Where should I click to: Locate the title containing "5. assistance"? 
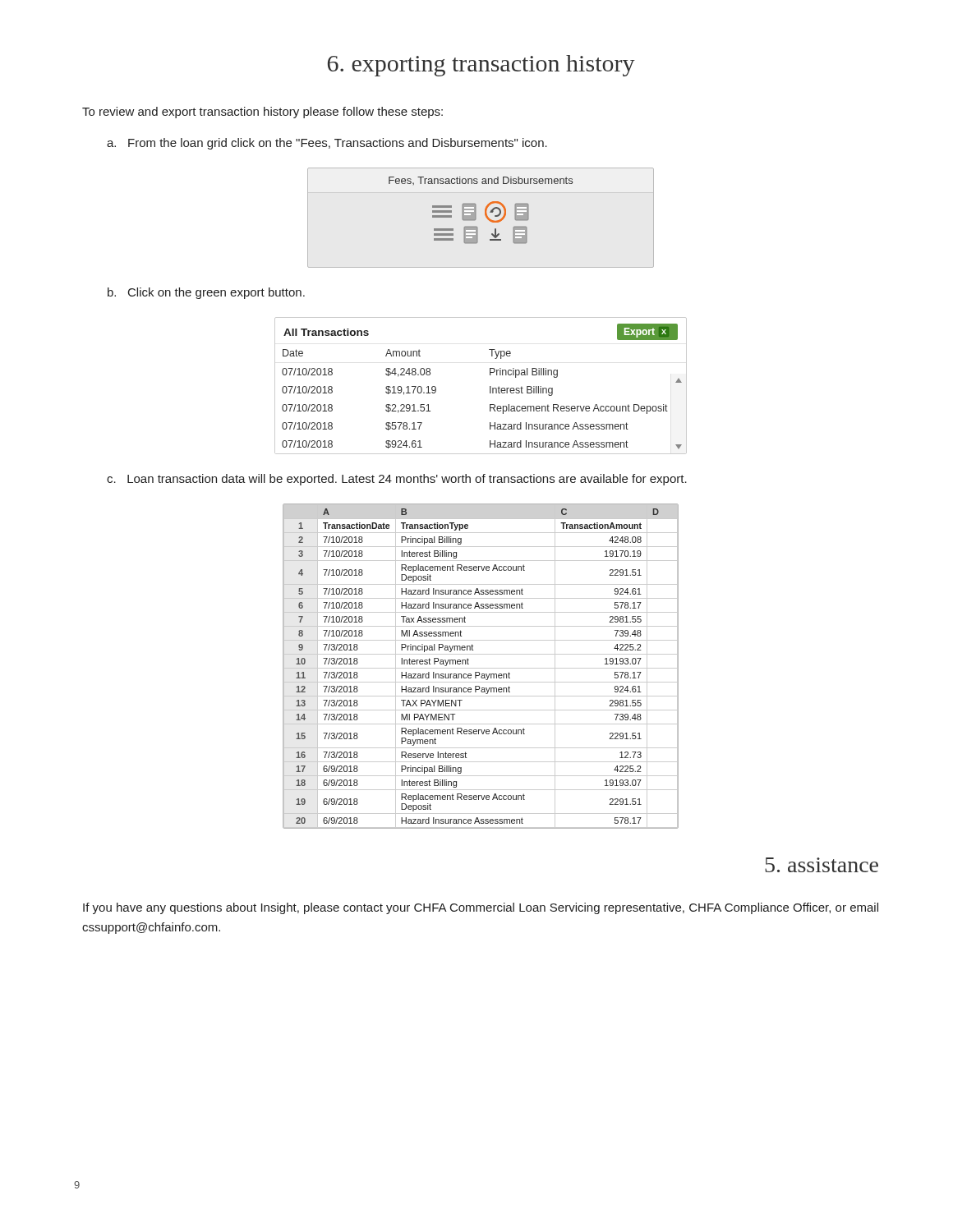tap(822, 864)
